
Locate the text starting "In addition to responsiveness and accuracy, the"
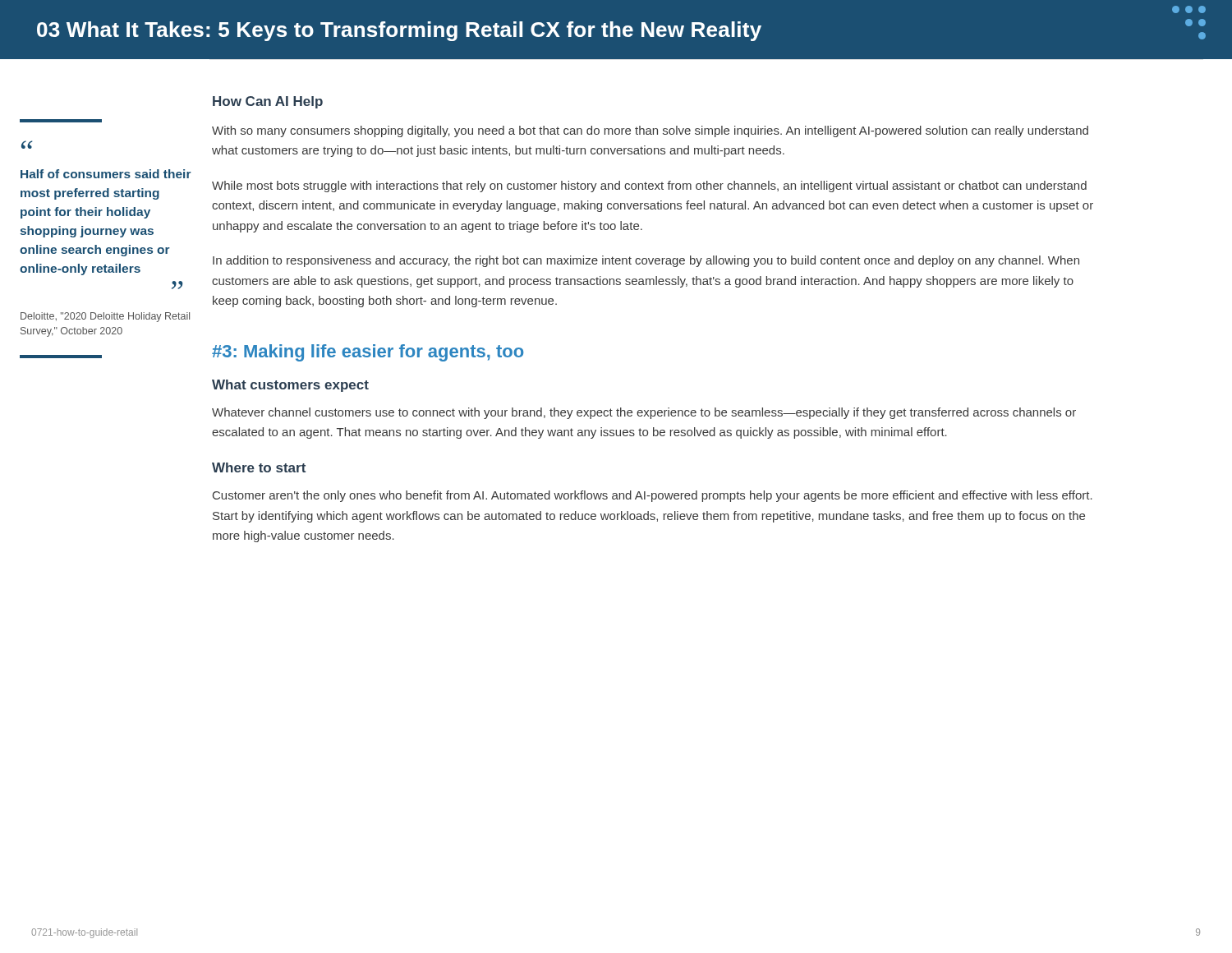click(x=646, y=280)
